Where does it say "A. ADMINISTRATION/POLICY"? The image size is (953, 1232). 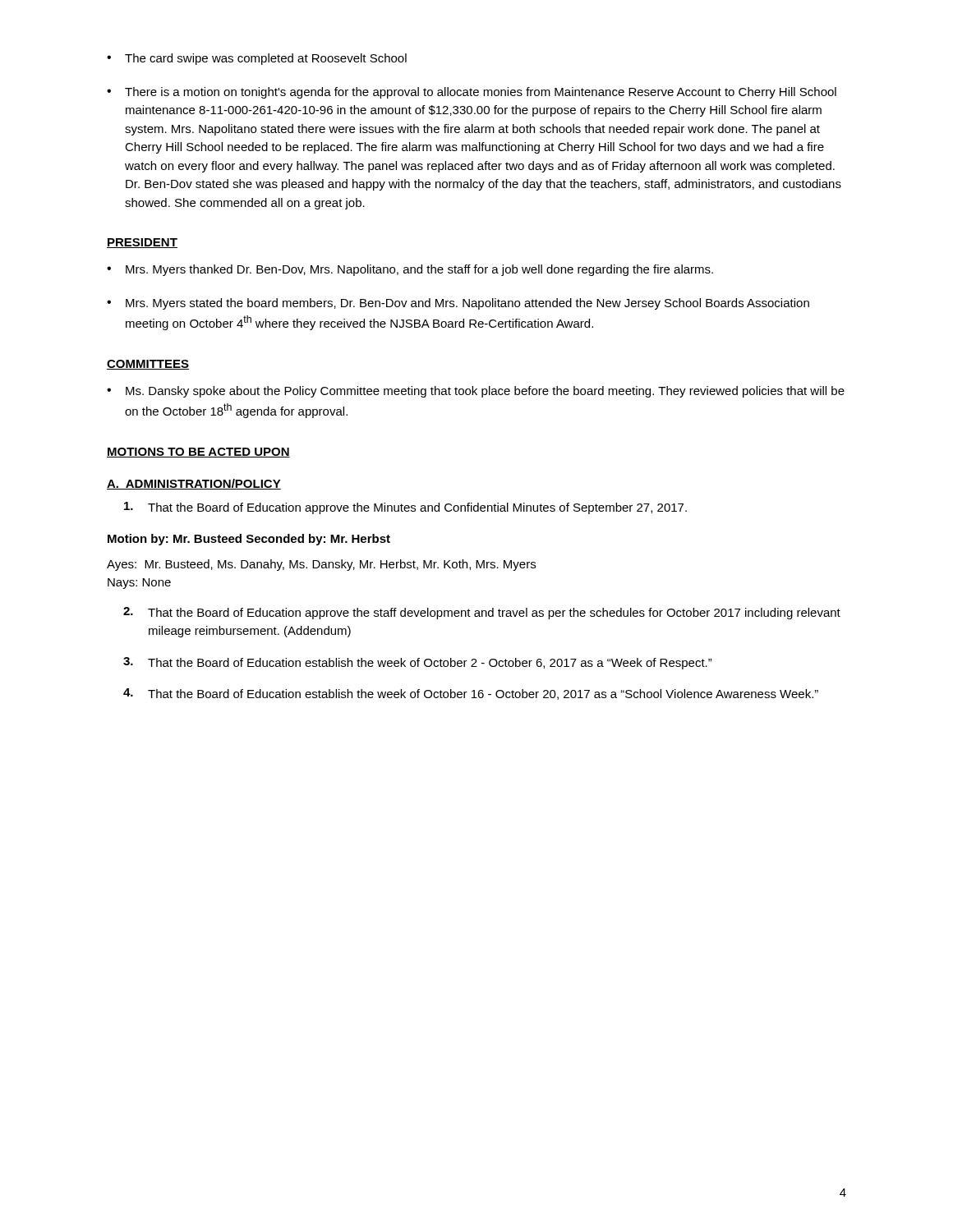click(194, 483)
